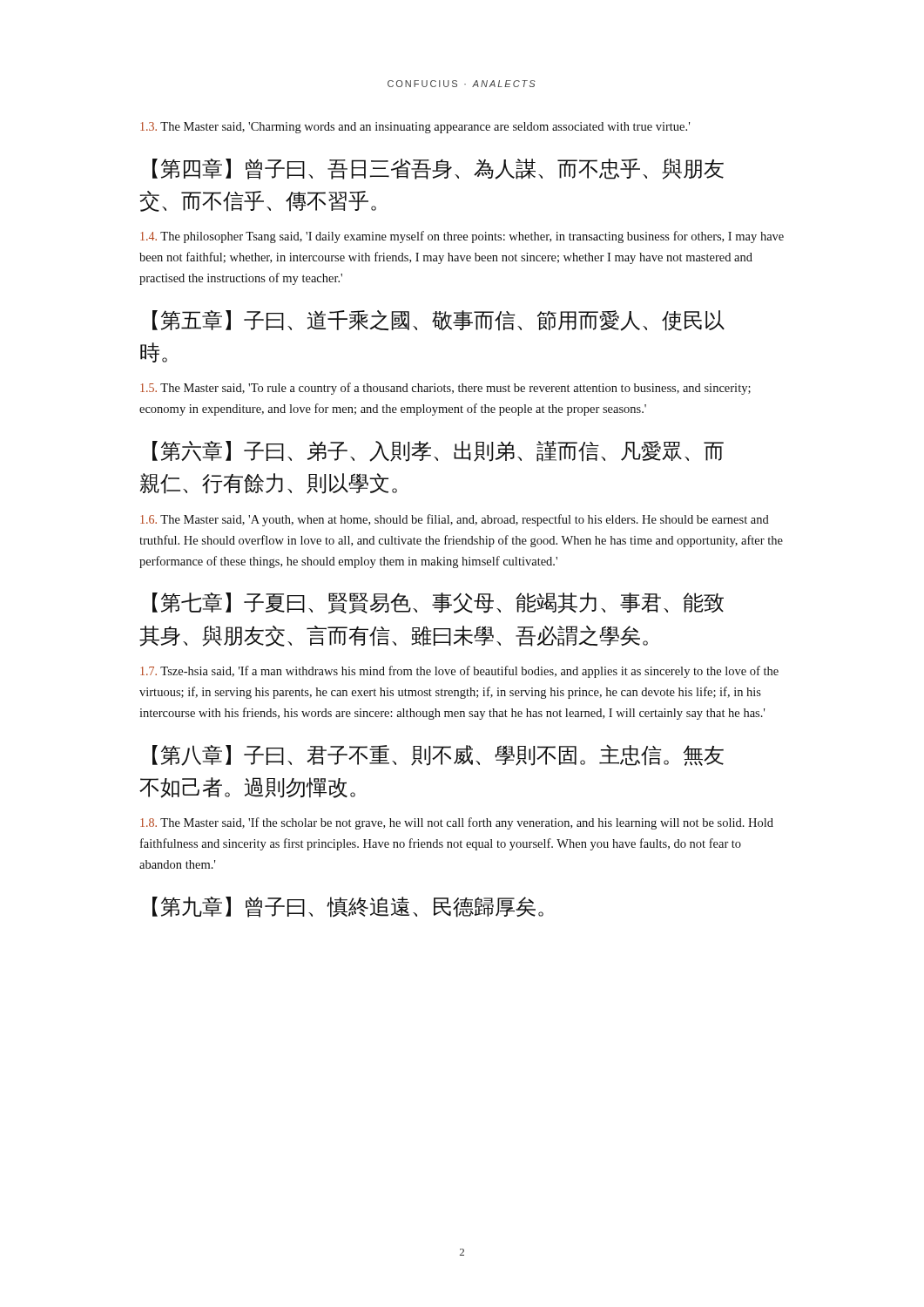
Task: Find the region starting "5. The Master"
Action: 445,399
